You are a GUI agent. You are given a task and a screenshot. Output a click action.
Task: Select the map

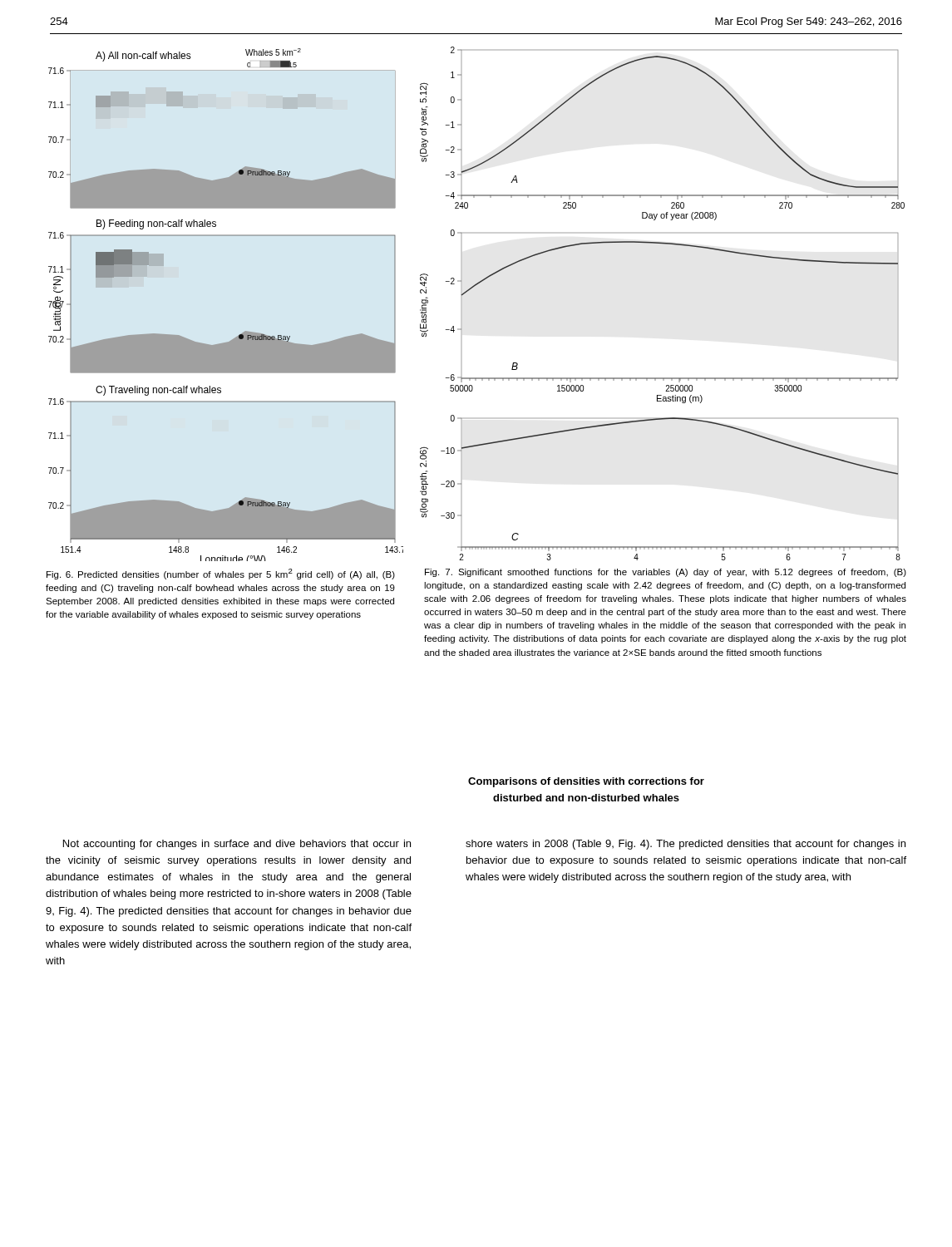(x=224, y=303)
